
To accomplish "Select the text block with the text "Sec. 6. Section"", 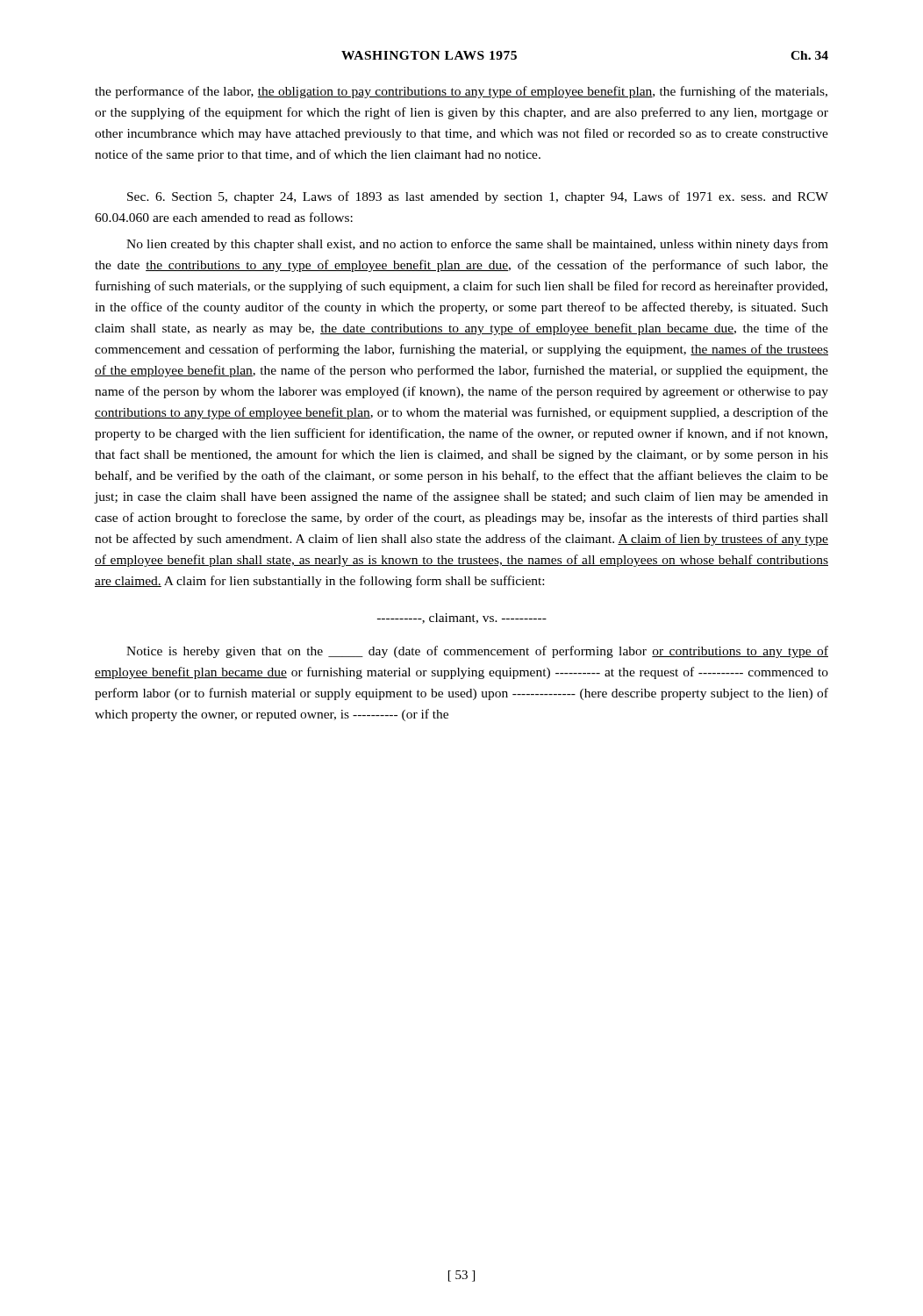I will 462,207.
